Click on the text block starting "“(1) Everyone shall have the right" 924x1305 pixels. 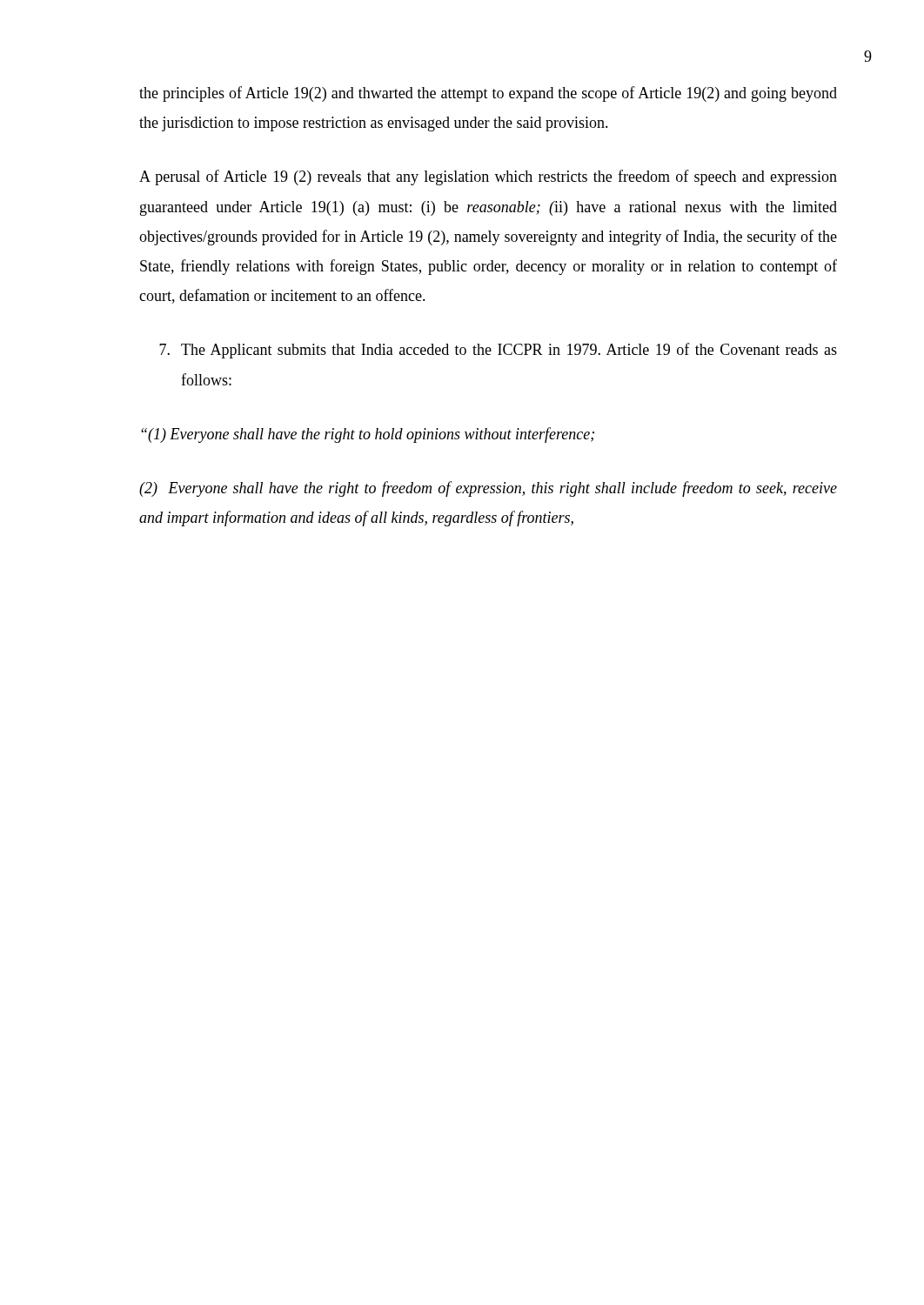(367, 434)
